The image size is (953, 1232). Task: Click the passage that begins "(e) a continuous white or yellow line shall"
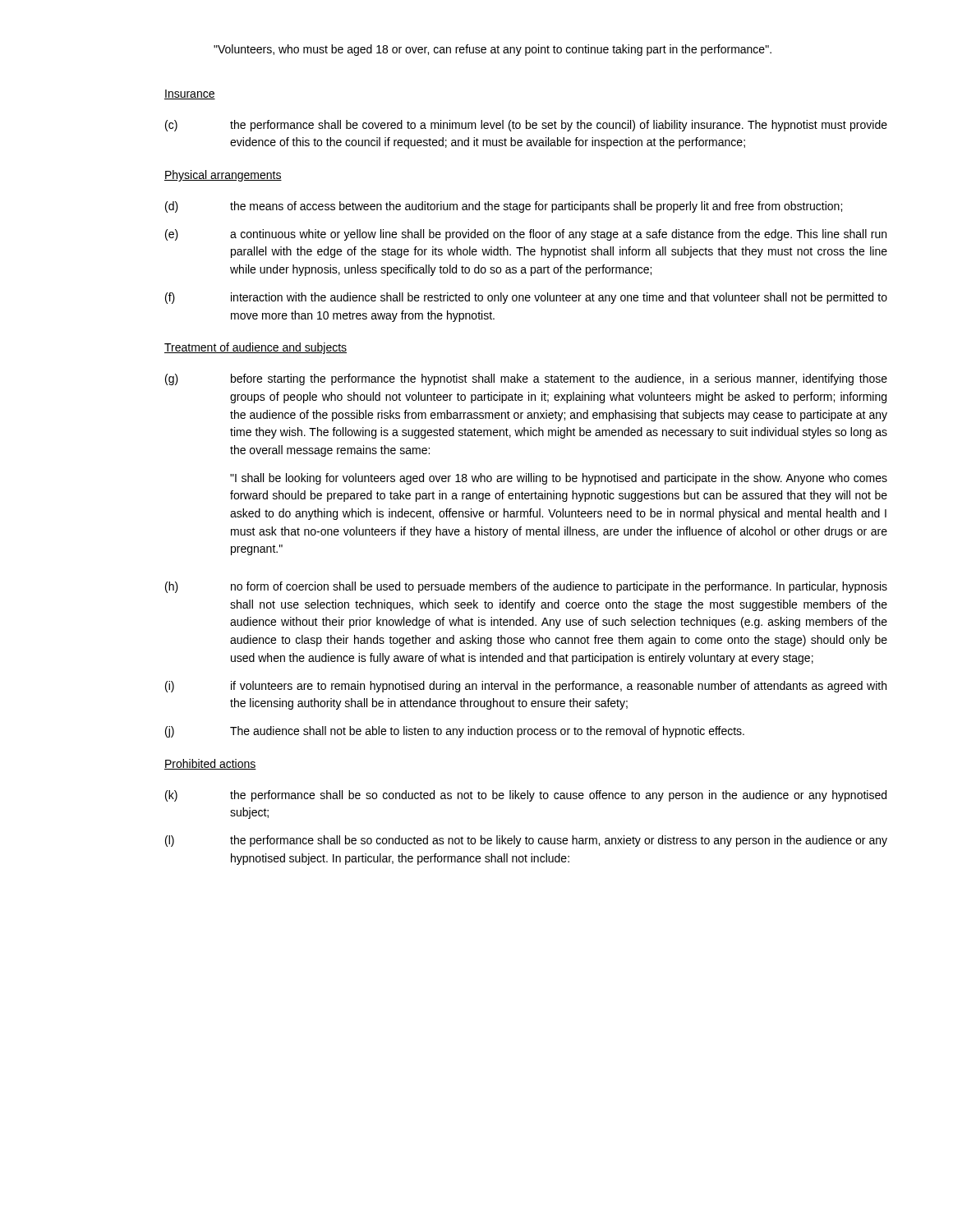[x=526, y=252]
